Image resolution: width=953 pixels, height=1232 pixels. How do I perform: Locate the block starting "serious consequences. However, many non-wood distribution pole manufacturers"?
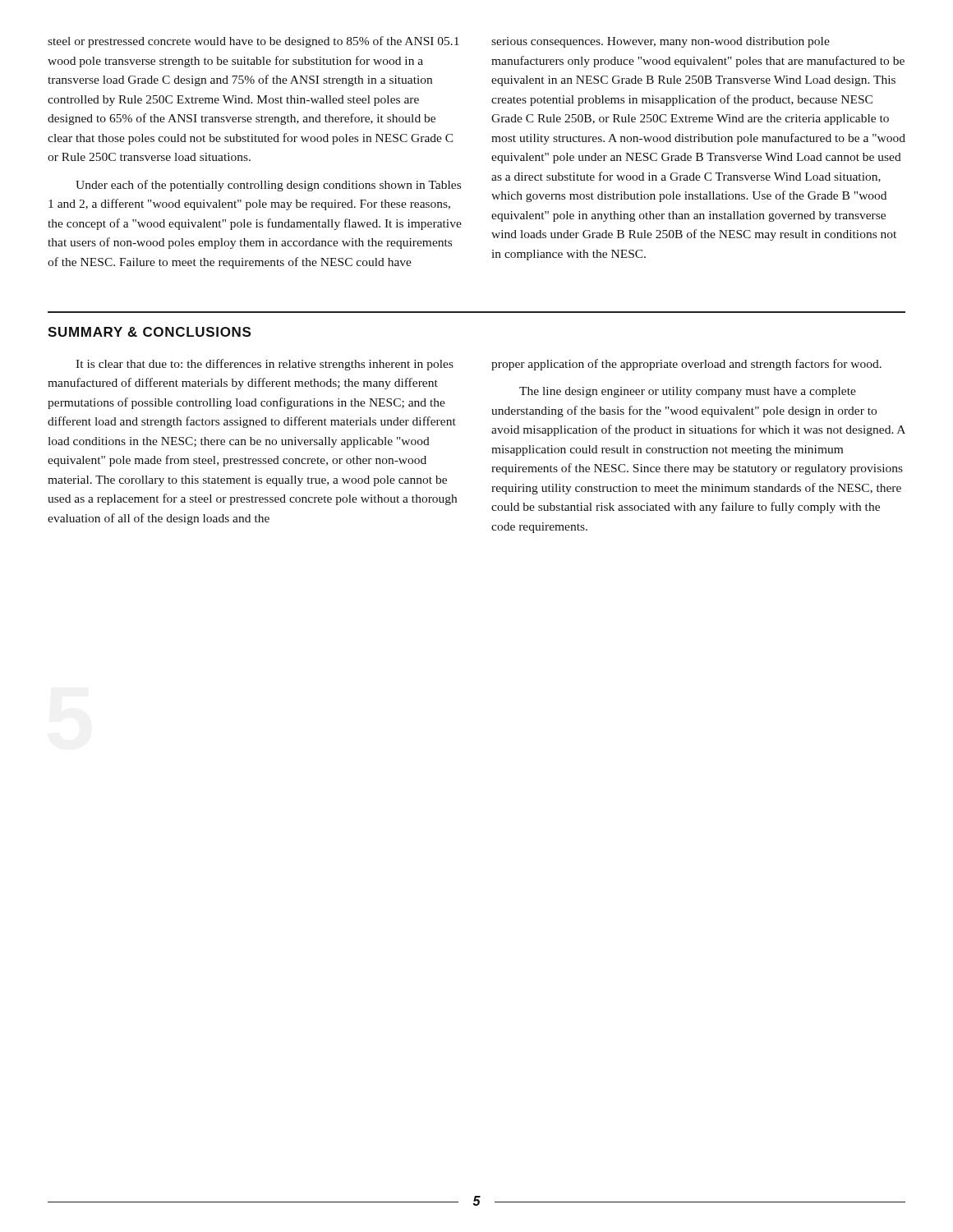[698, 147]
